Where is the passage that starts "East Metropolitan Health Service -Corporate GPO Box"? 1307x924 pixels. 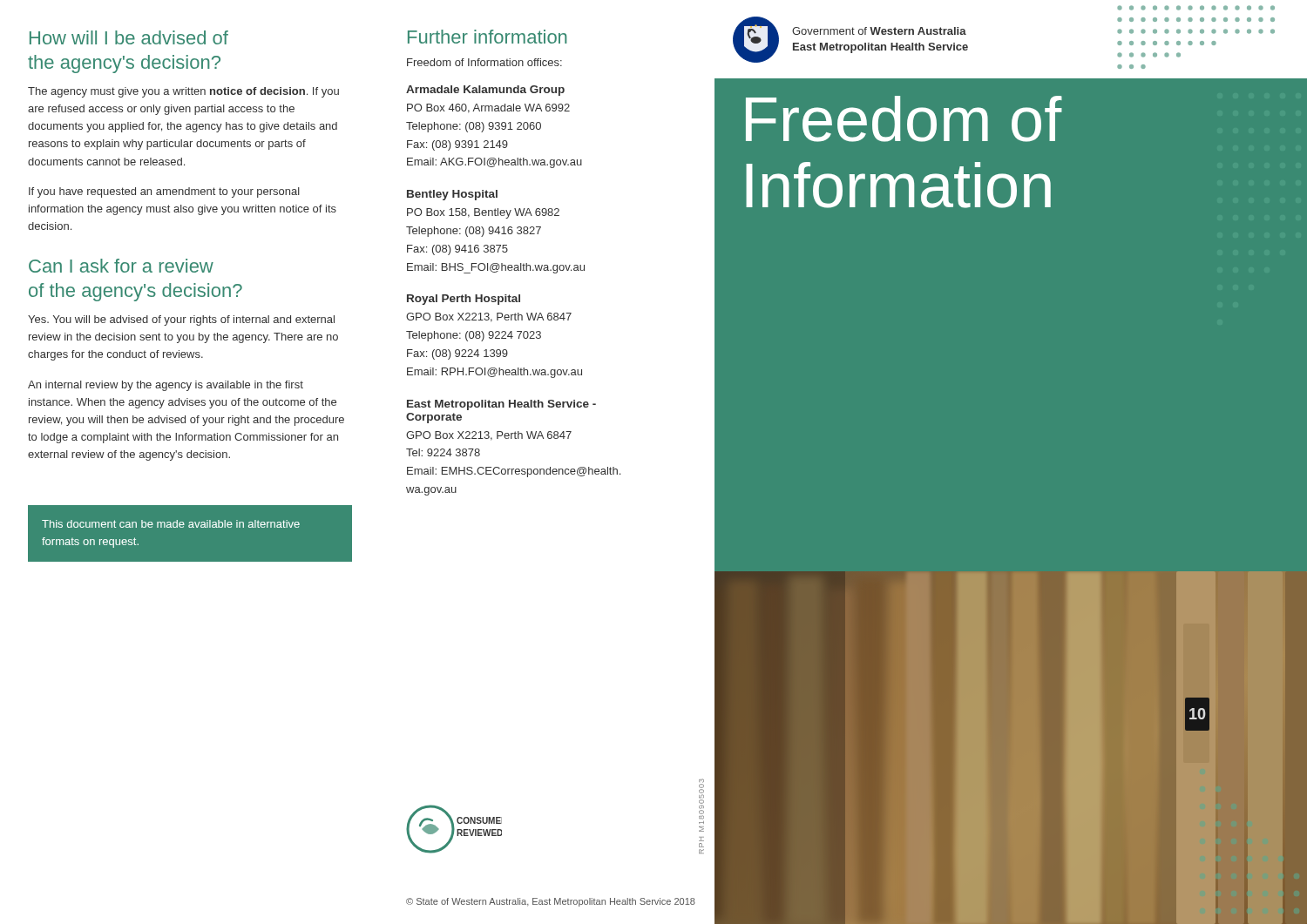tap(545, 448)
